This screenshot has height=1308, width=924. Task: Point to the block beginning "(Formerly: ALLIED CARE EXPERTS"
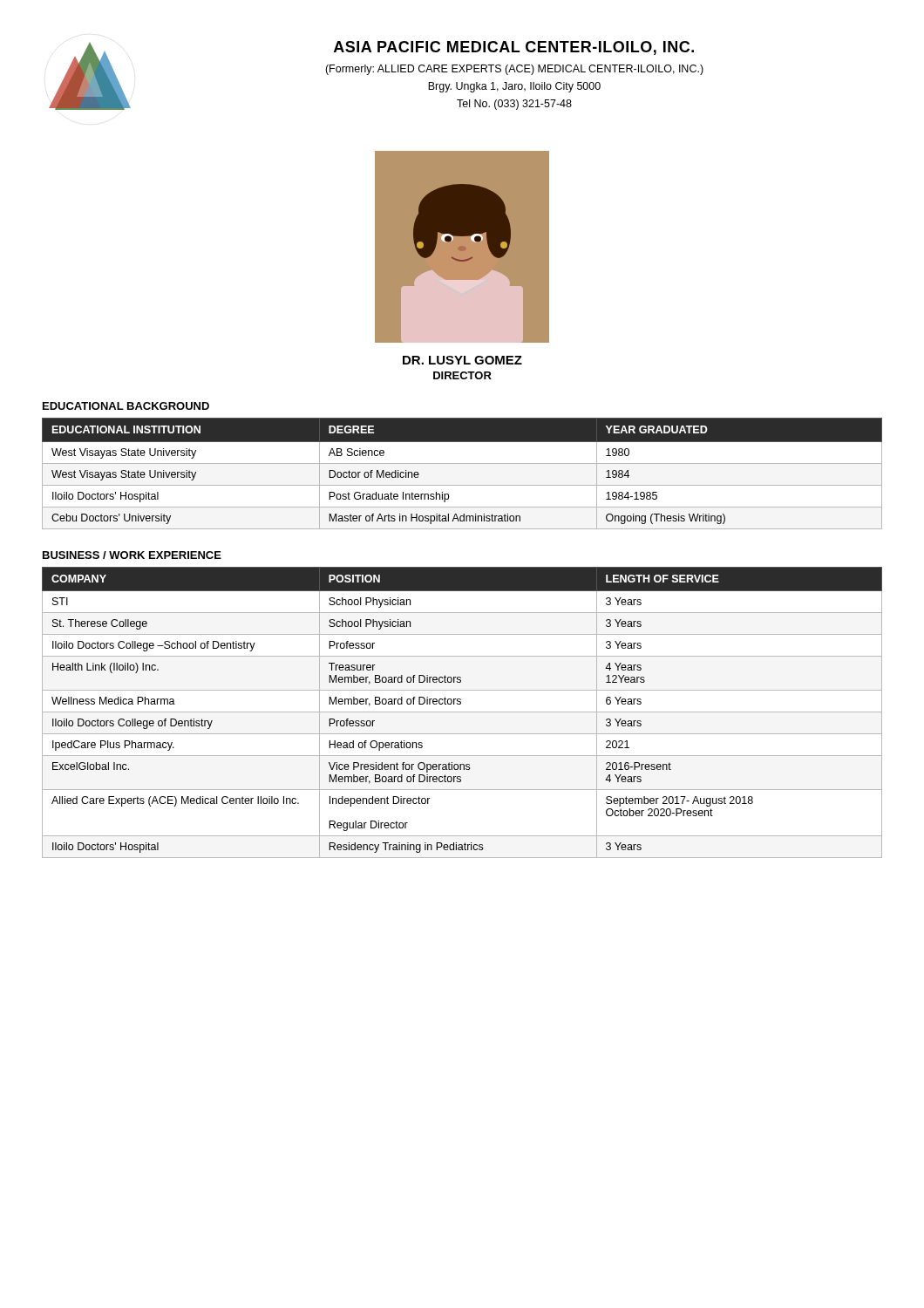pyautogui.click(x=514, y=86)
